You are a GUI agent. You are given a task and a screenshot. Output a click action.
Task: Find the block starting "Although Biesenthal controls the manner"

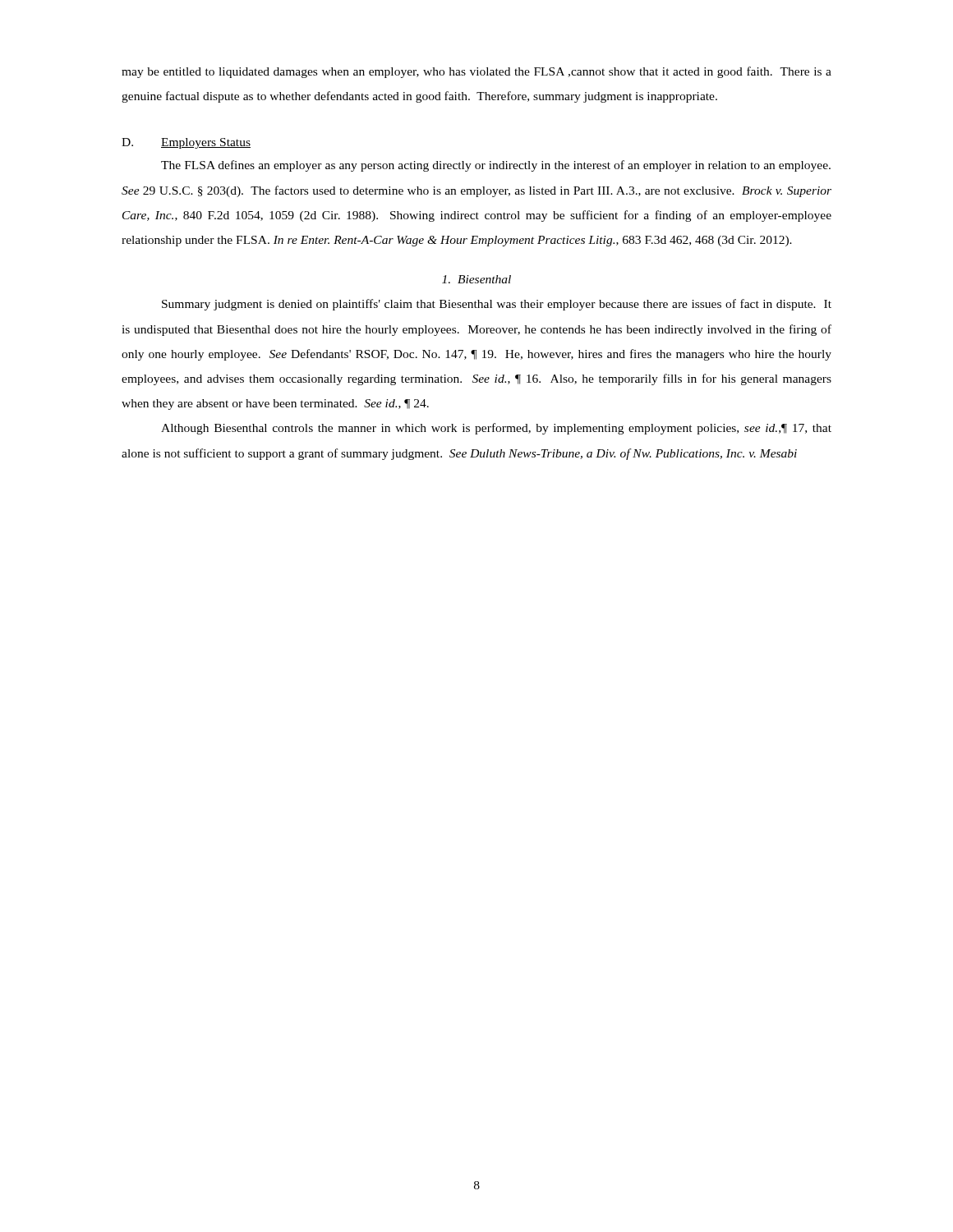click(476, 441)
